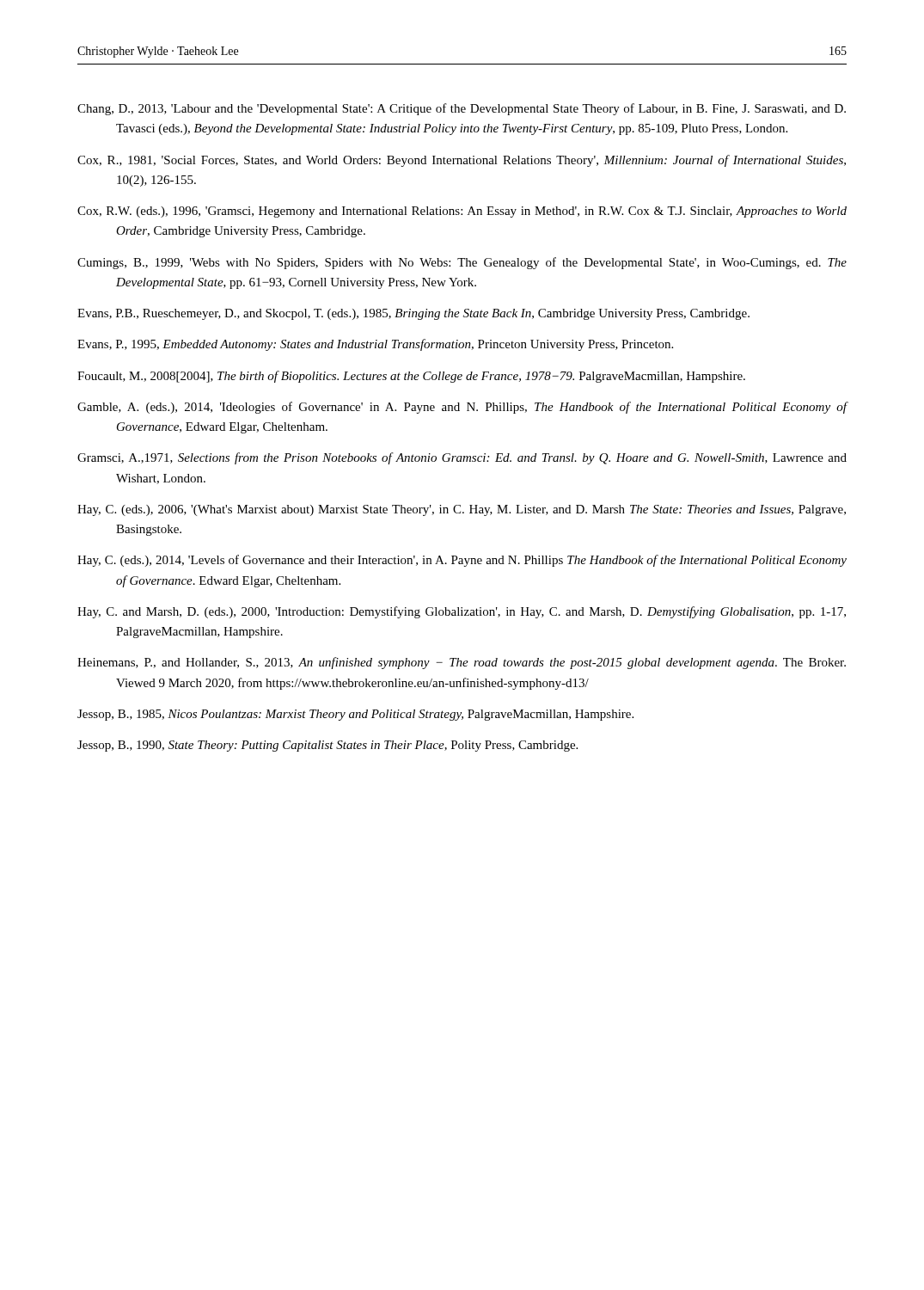Locate the block of text that opens with "Gramsci, A.,1971, Selections from the Prison Notebooks of"
The width and height of the screenshot is (924, 1290).
point(462,468)
